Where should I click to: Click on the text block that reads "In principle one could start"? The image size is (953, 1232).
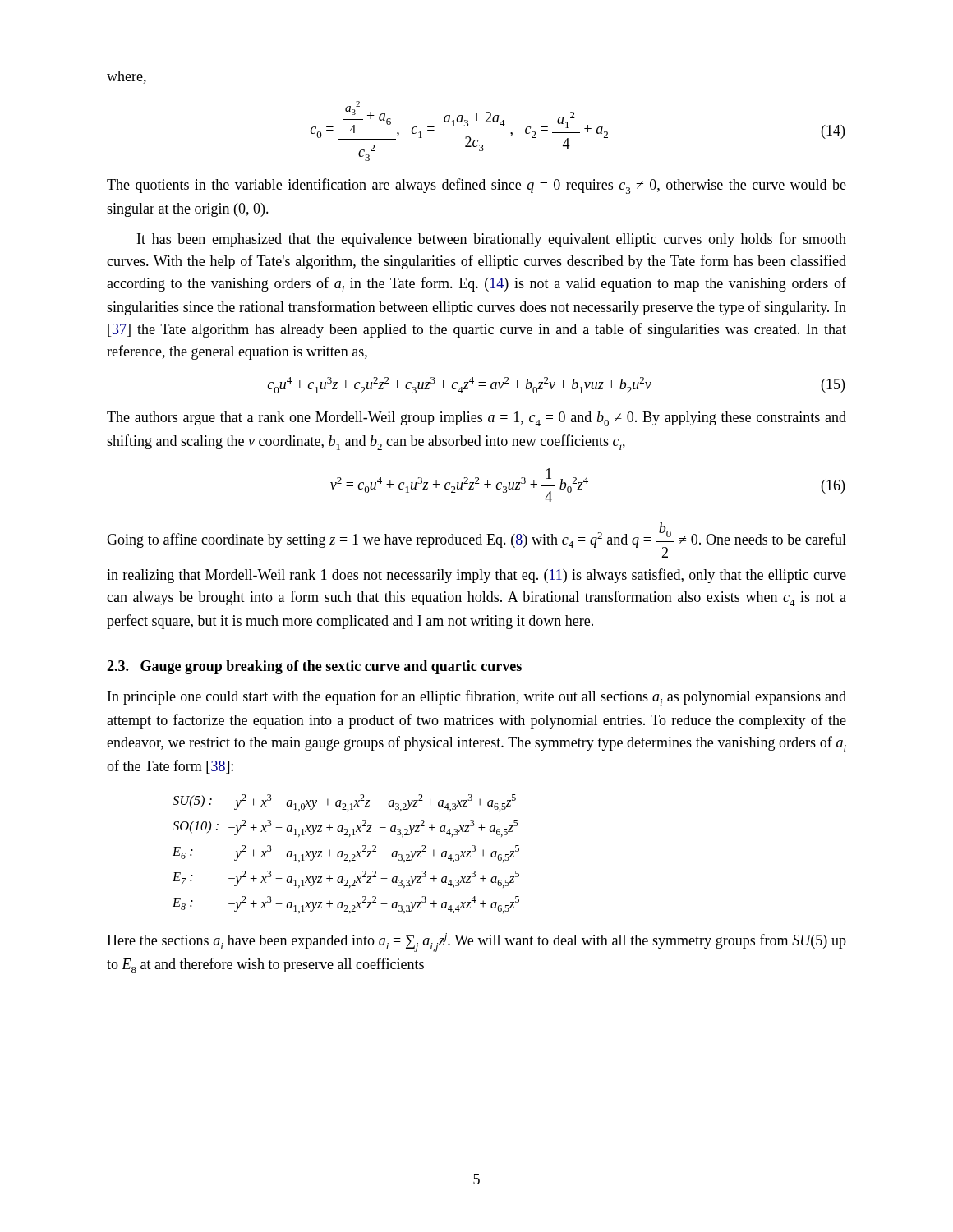pyautogui.click(x=476, y=731)
